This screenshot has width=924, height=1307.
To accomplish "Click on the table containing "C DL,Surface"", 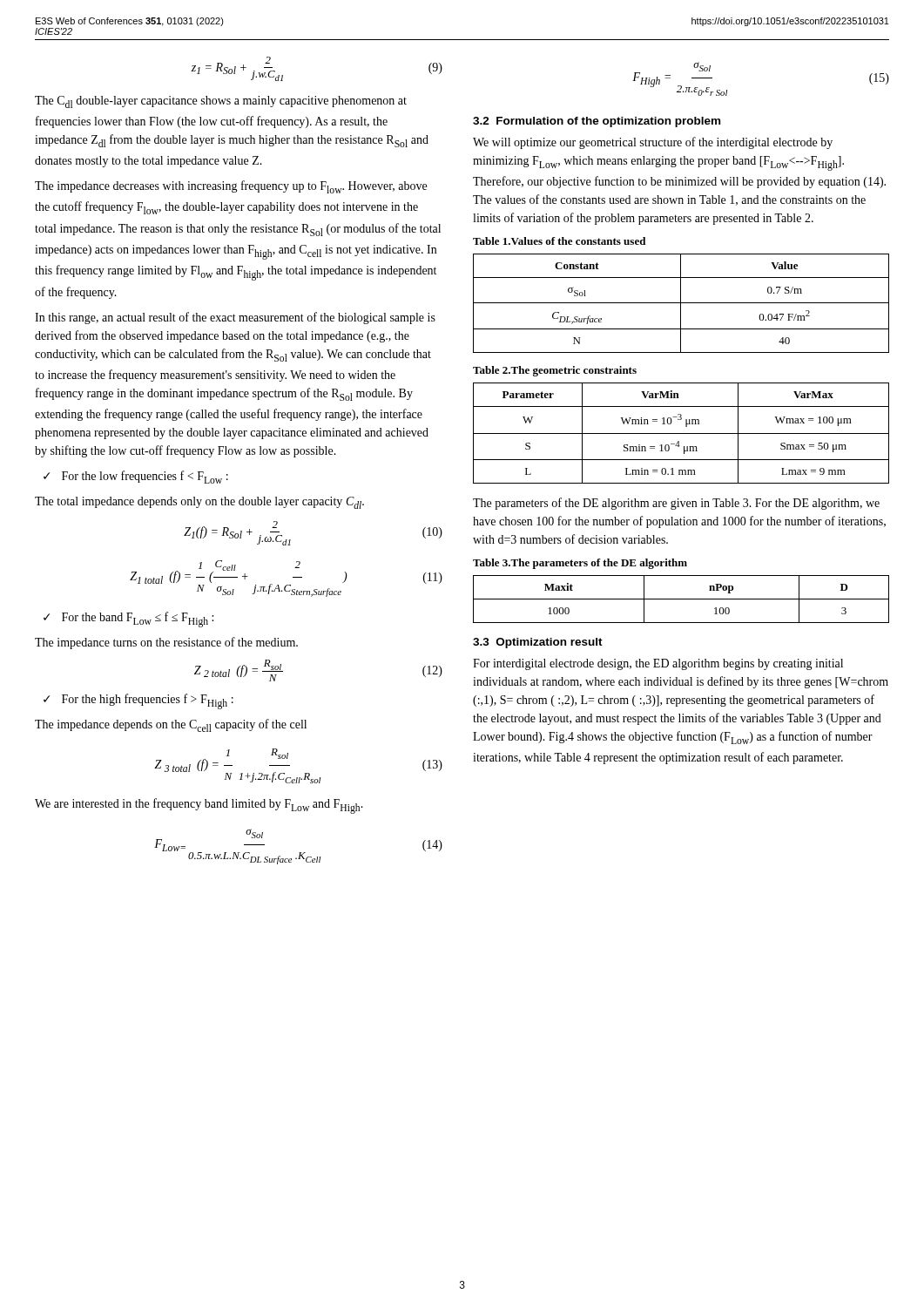I will [x=681, y=303].
